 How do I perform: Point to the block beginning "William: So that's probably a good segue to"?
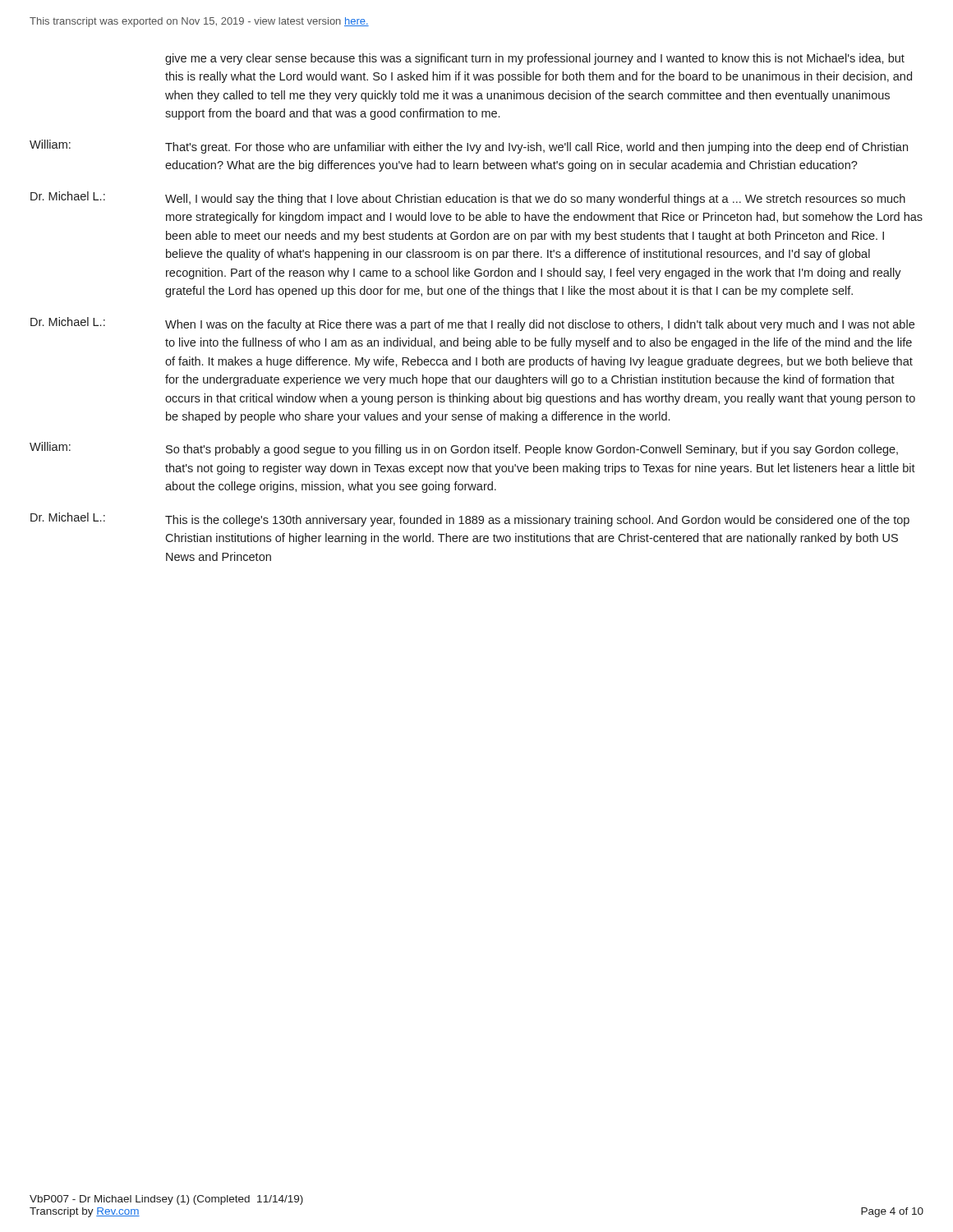click(x=476, y=468)
